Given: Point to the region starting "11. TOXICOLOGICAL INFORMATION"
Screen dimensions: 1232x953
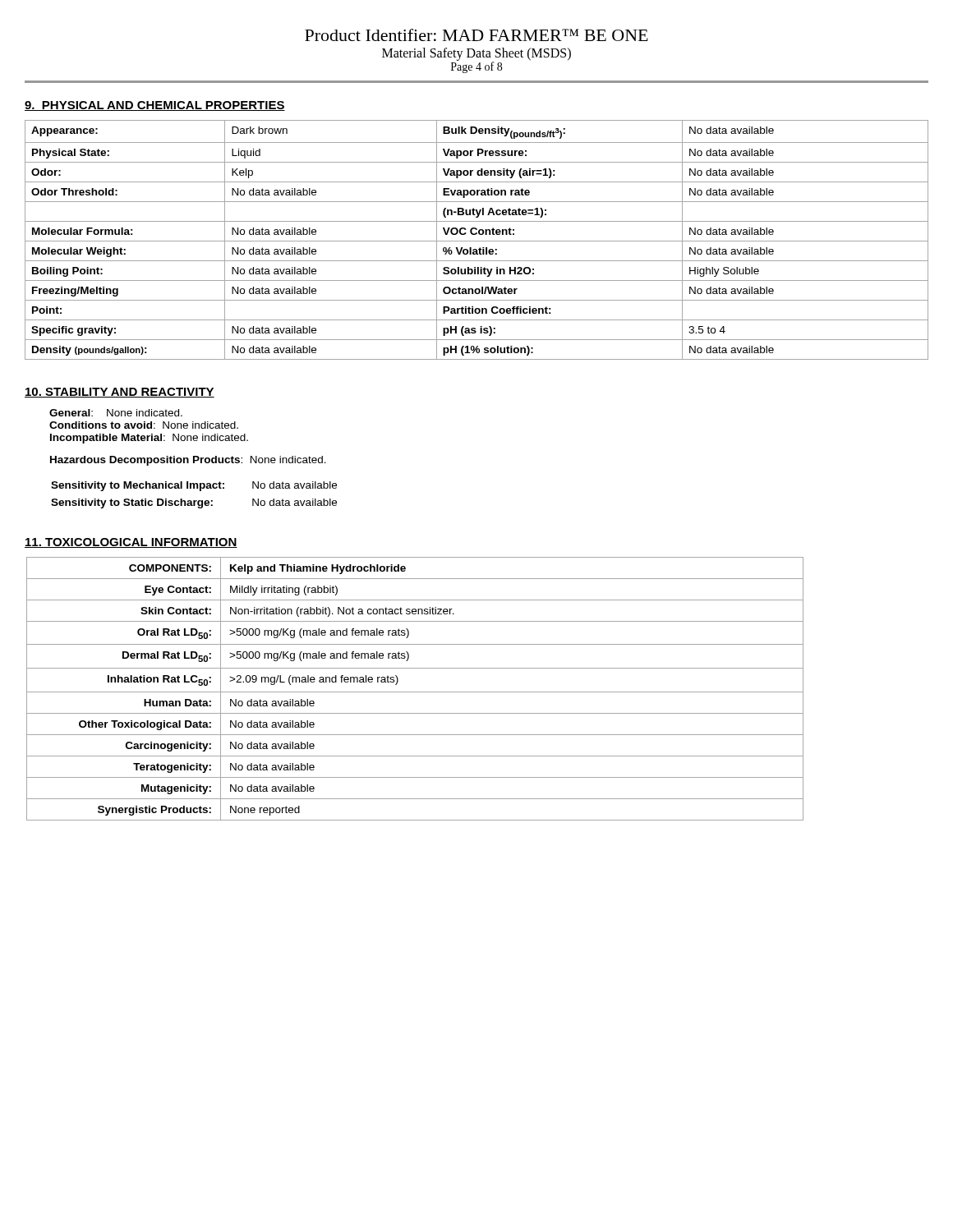Looking at the screenshot, I should click(x=131, y=541).
